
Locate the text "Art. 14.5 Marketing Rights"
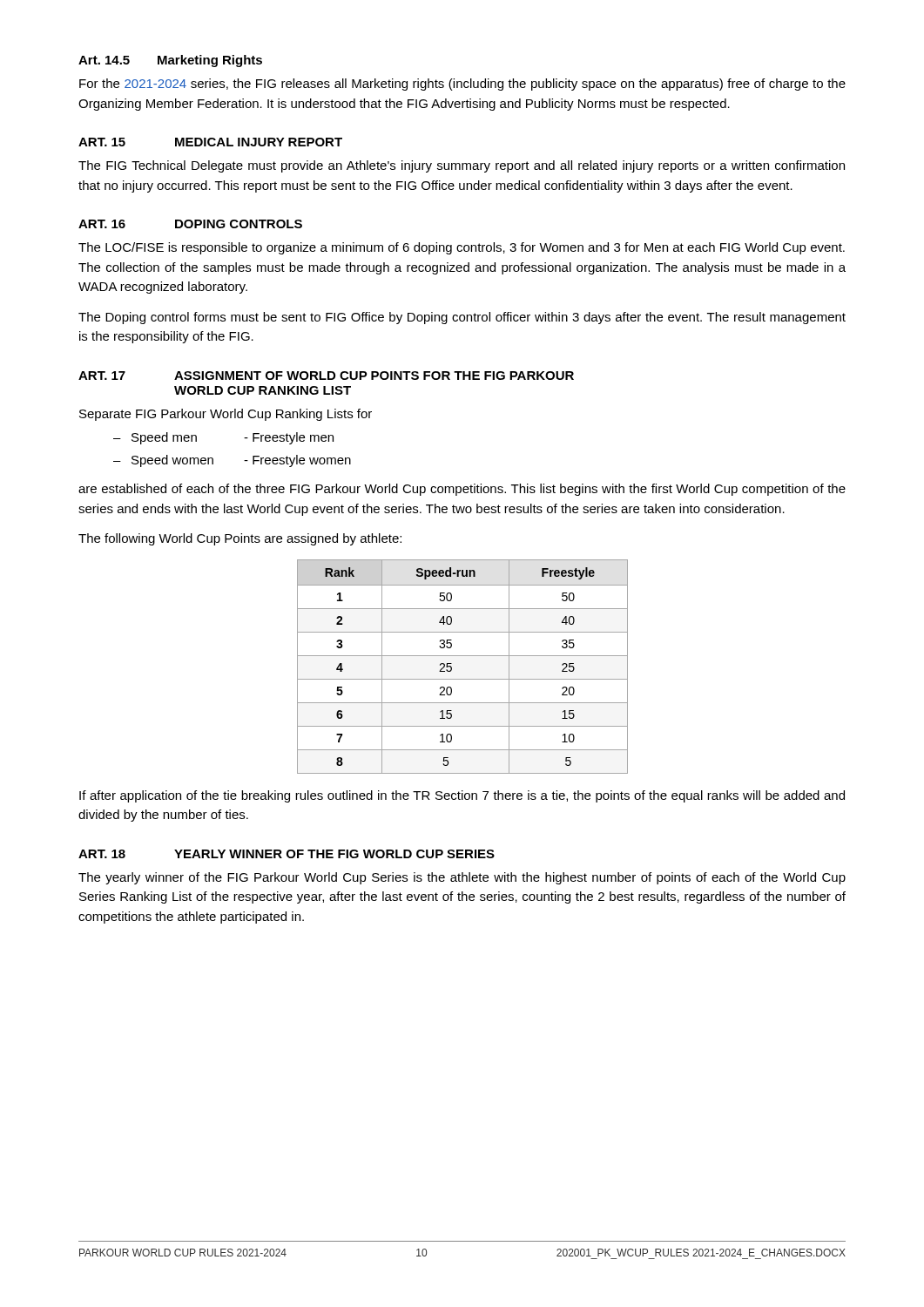coord(171,60)
